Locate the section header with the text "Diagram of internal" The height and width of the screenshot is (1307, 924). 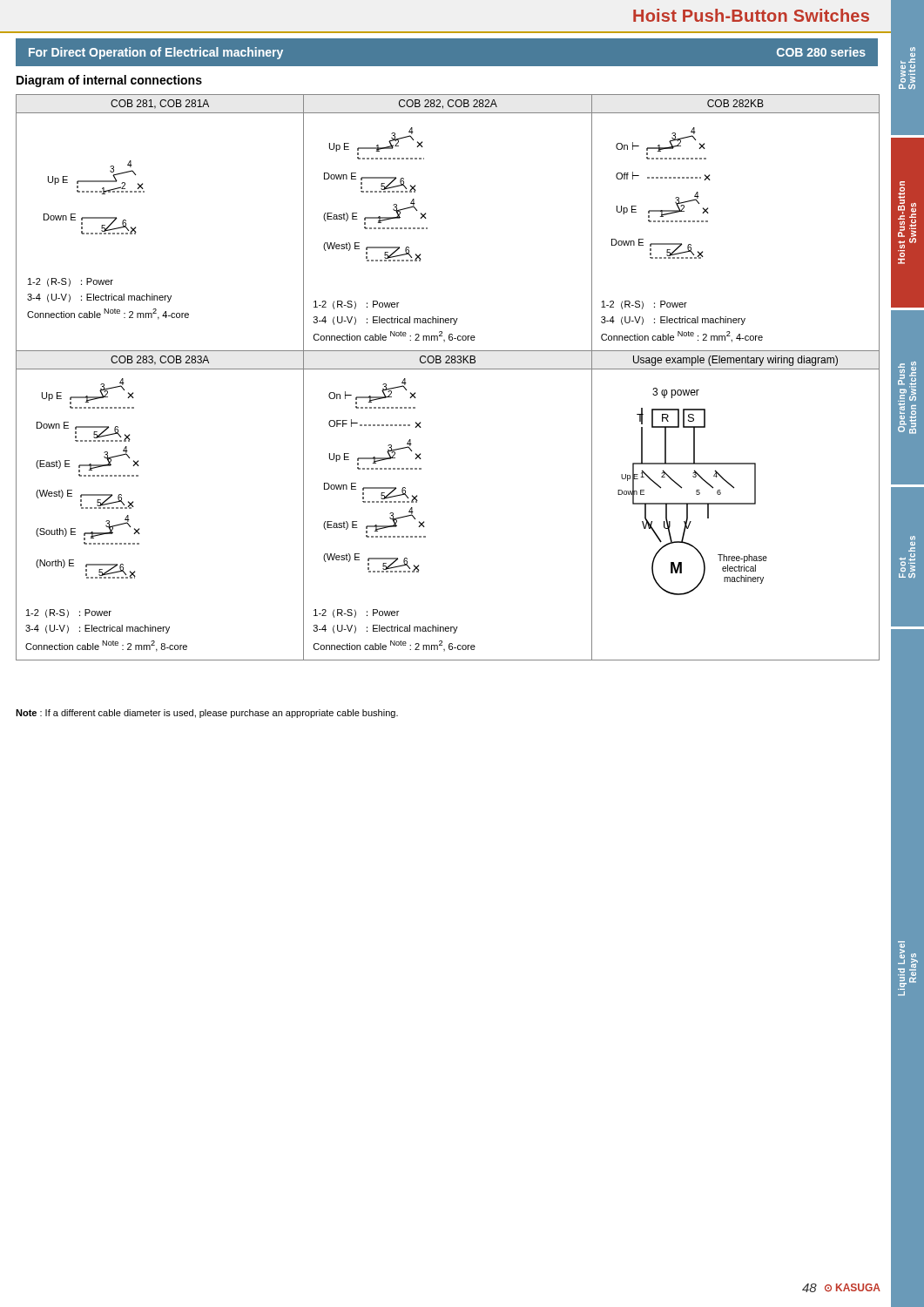click(x=109, y=80)
